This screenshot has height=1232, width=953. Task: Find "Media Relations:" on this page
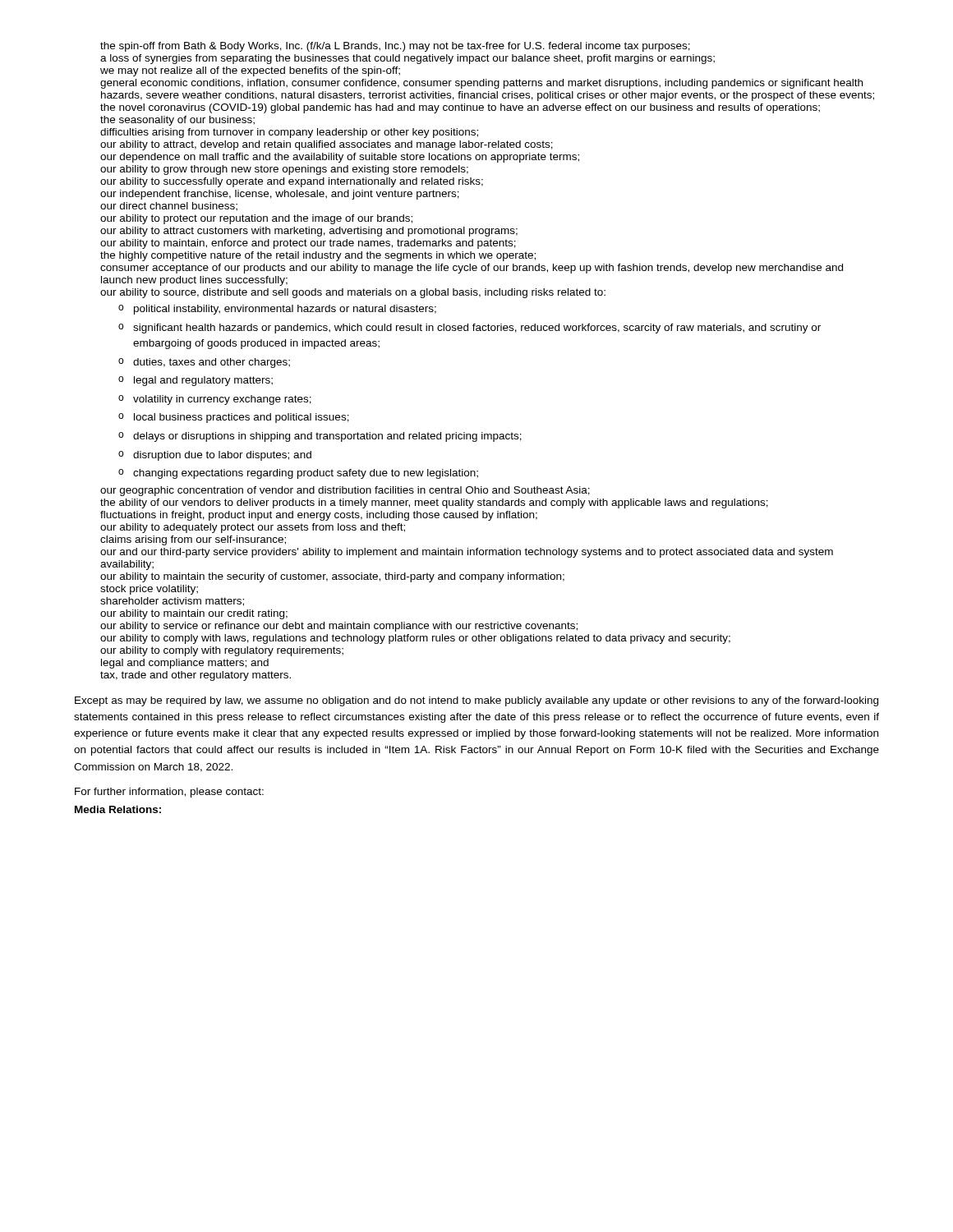pos(118,809)
